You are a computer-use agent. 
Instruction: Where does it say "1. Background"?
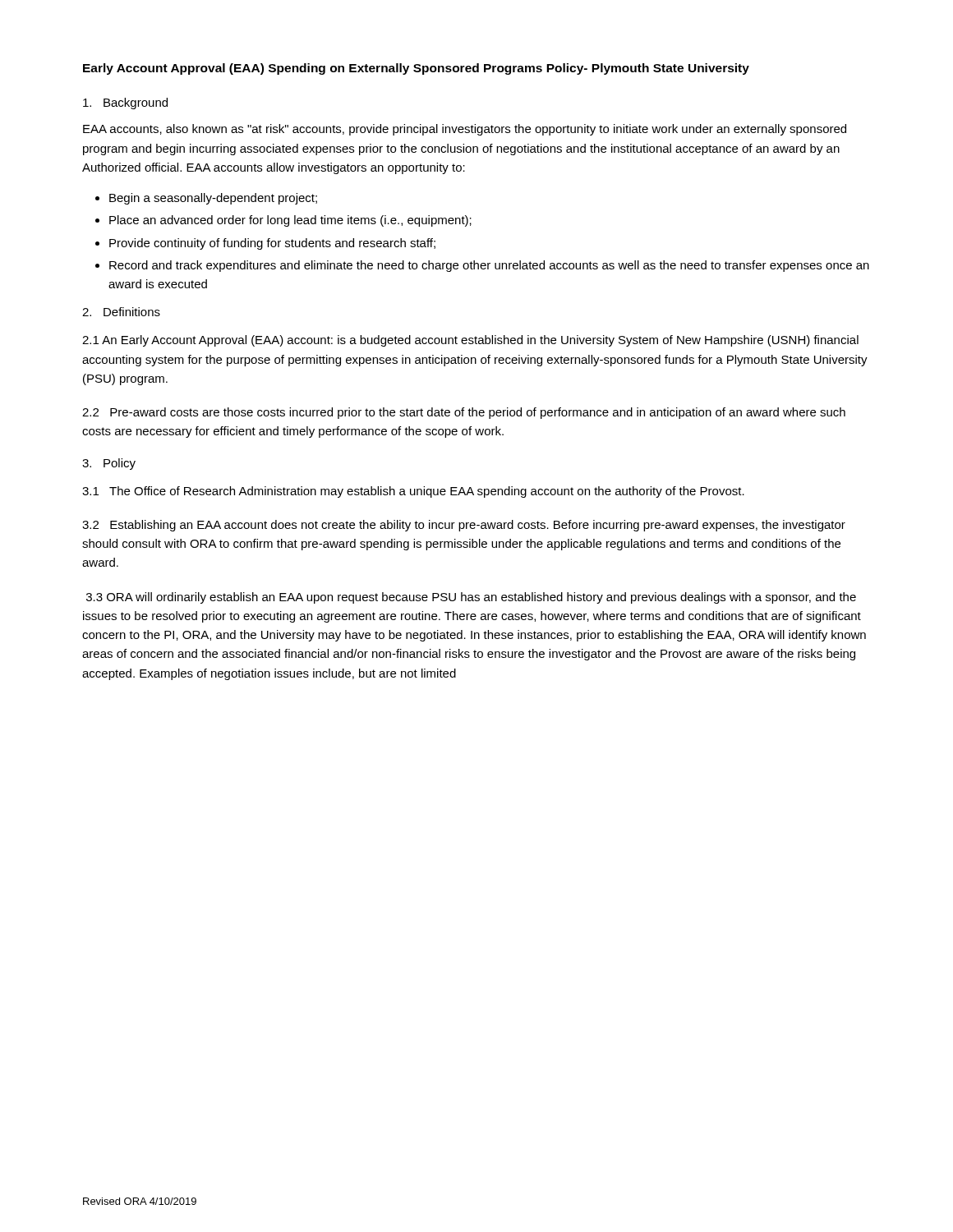(125, 103)
